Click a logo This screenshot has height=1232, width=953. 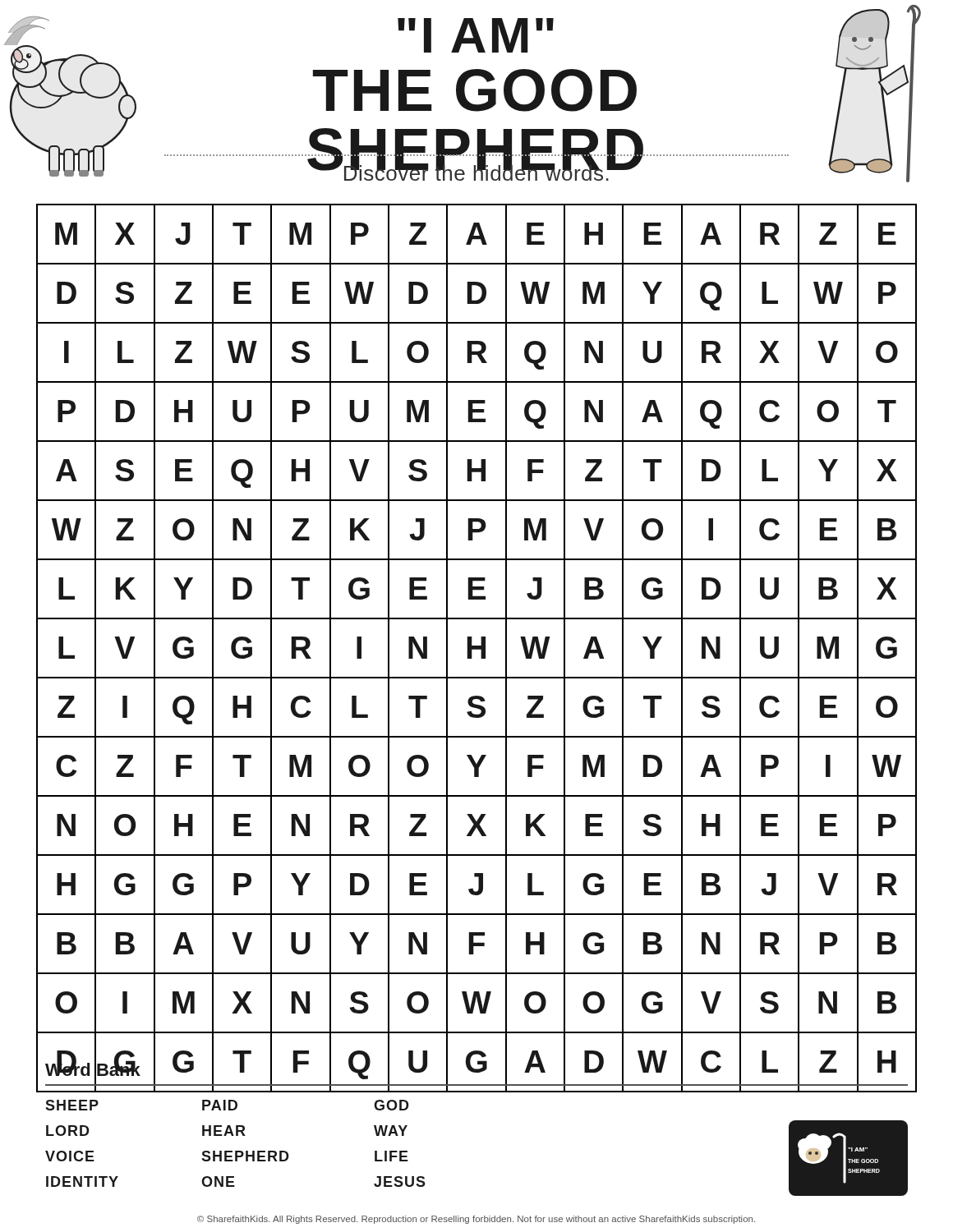pyautogui.click(x=848, y=1158)
